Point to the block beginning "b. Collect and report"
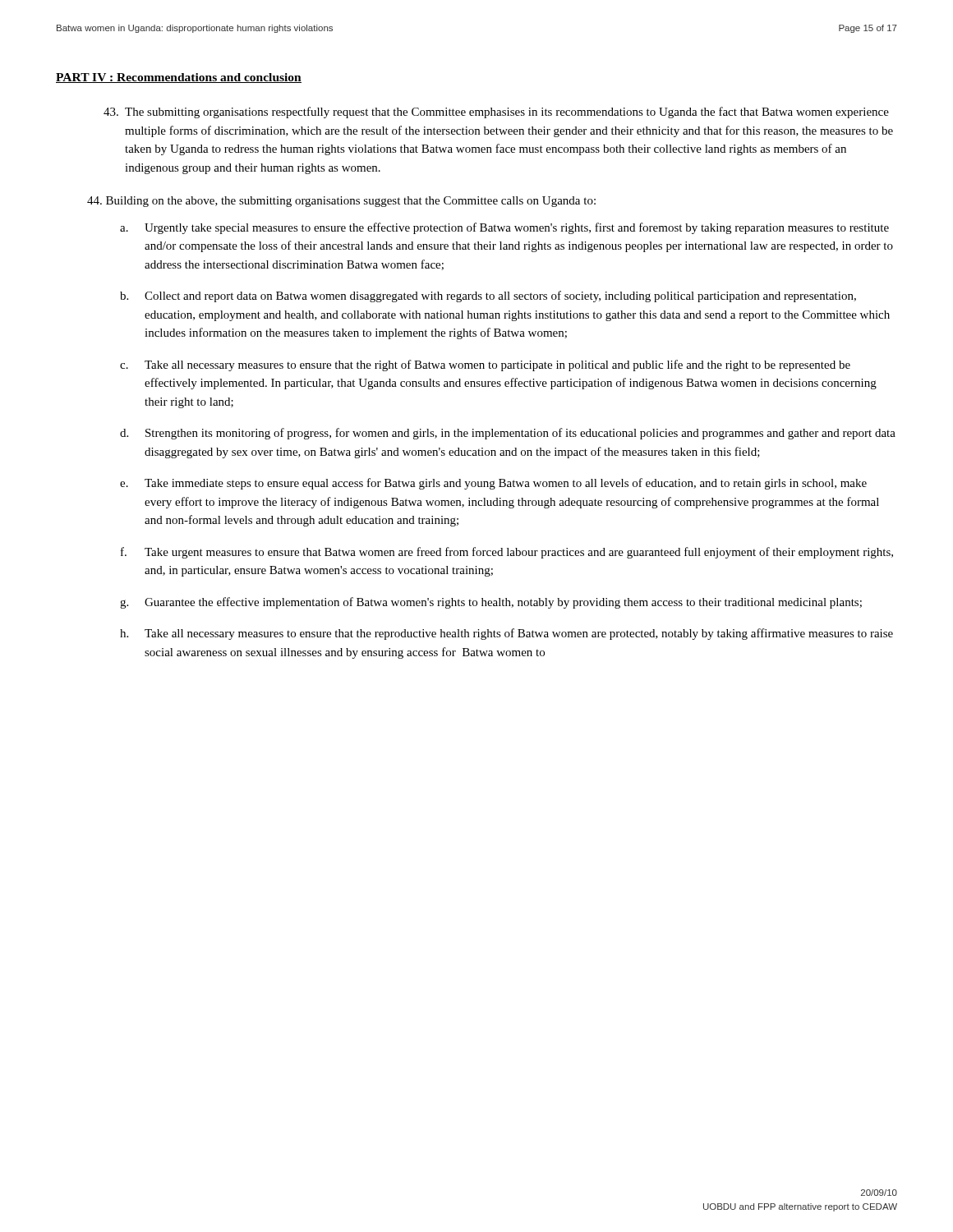The height and width of the screenshot is (1232, 953). point(509,314)
